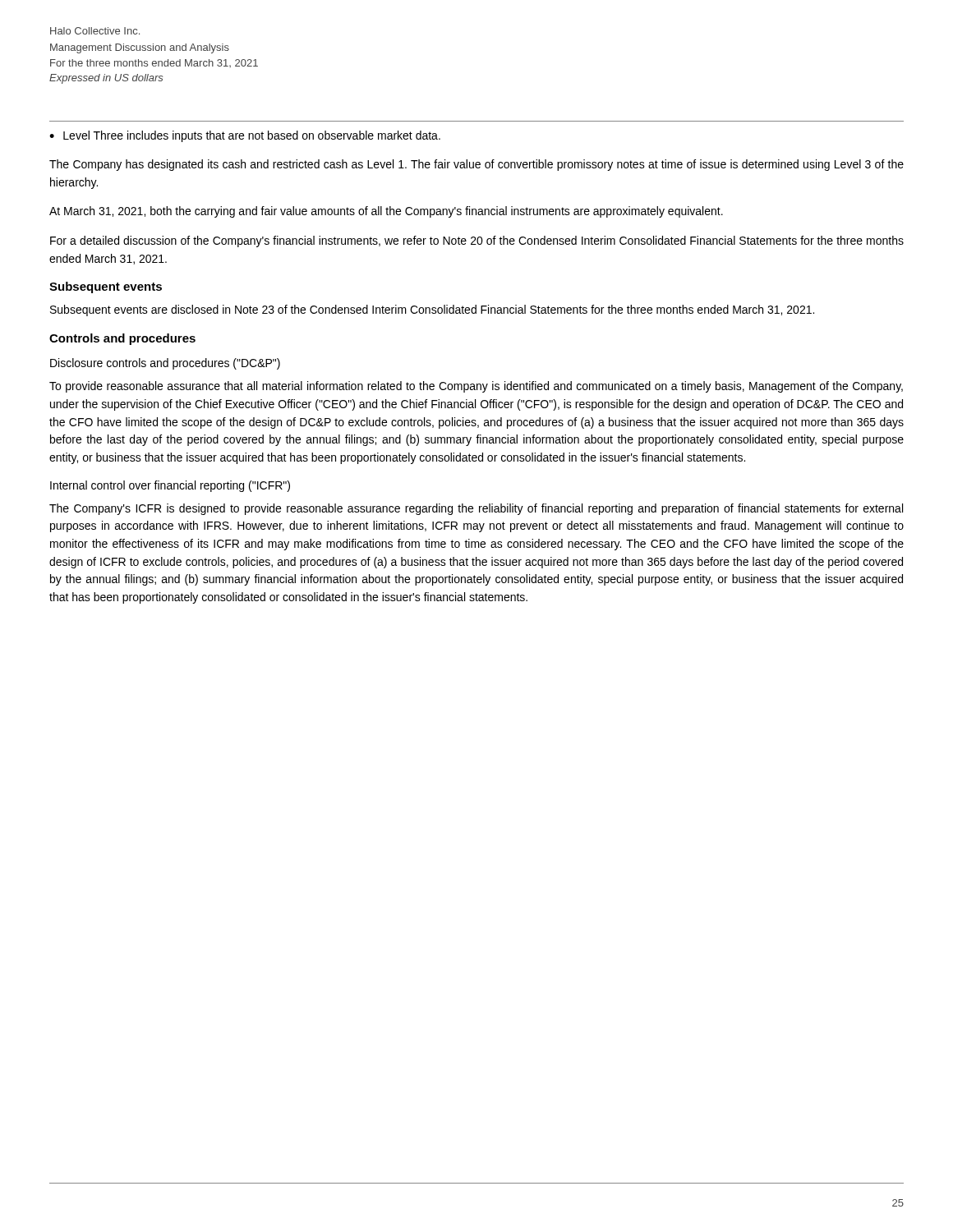
Task: Find the text starting "Subsequent events are"
Action: pos(432,310)
